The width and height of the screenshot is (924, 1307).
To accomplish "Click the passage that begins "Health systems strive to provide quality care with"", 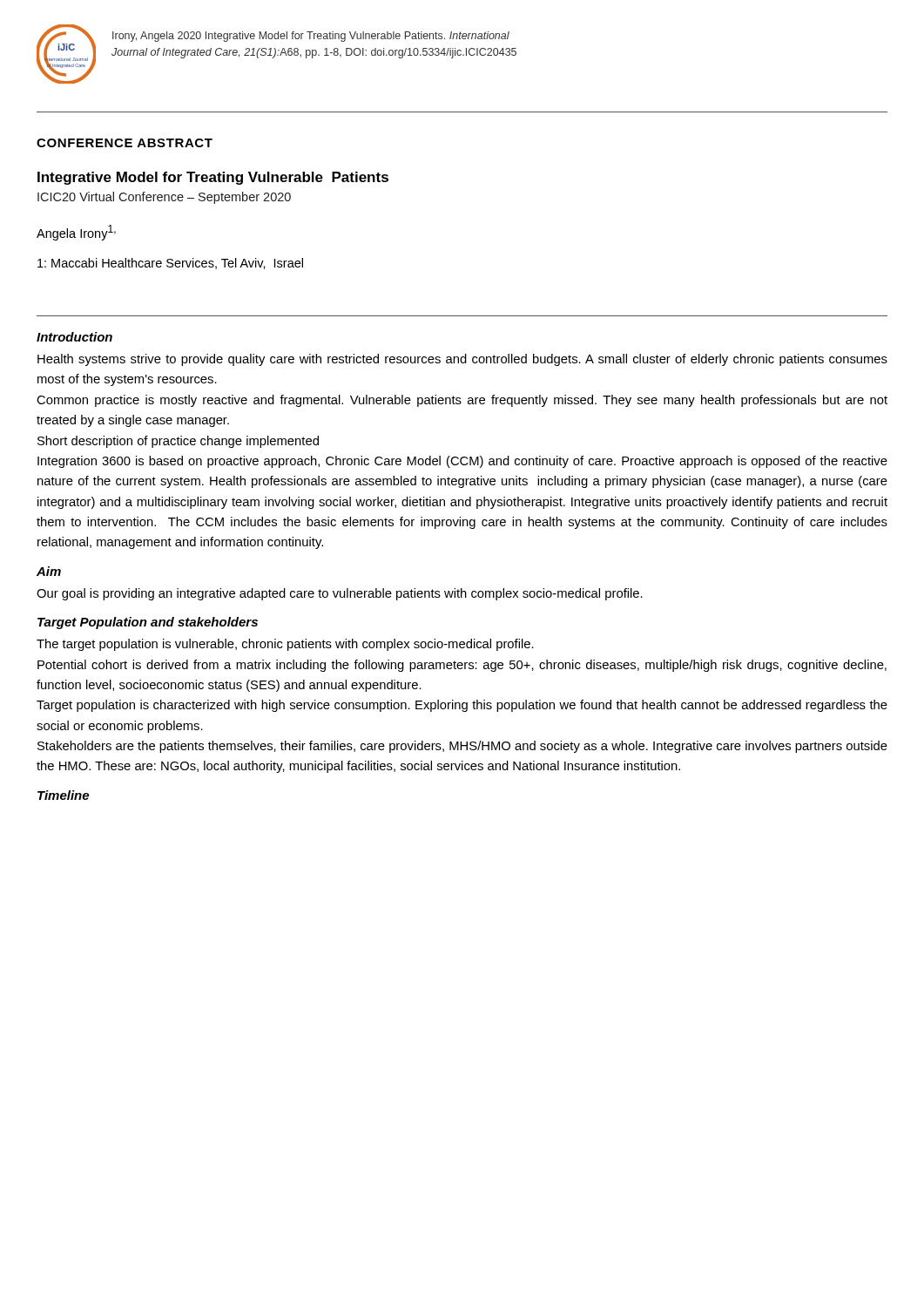I will (462, 451).
